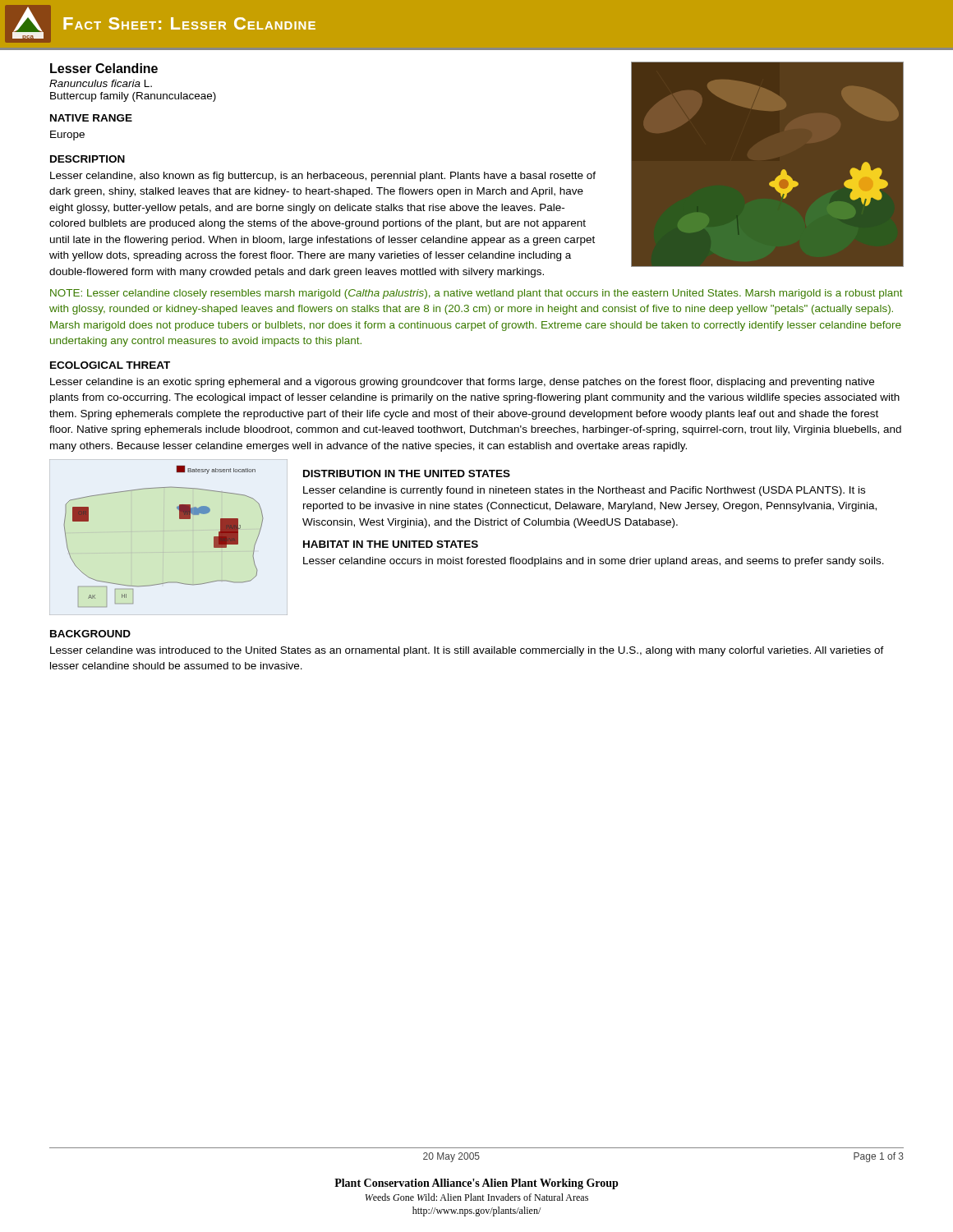
Task: Select the block starting "NATIVE RANGE"
Action: click(x=91, y=118)
